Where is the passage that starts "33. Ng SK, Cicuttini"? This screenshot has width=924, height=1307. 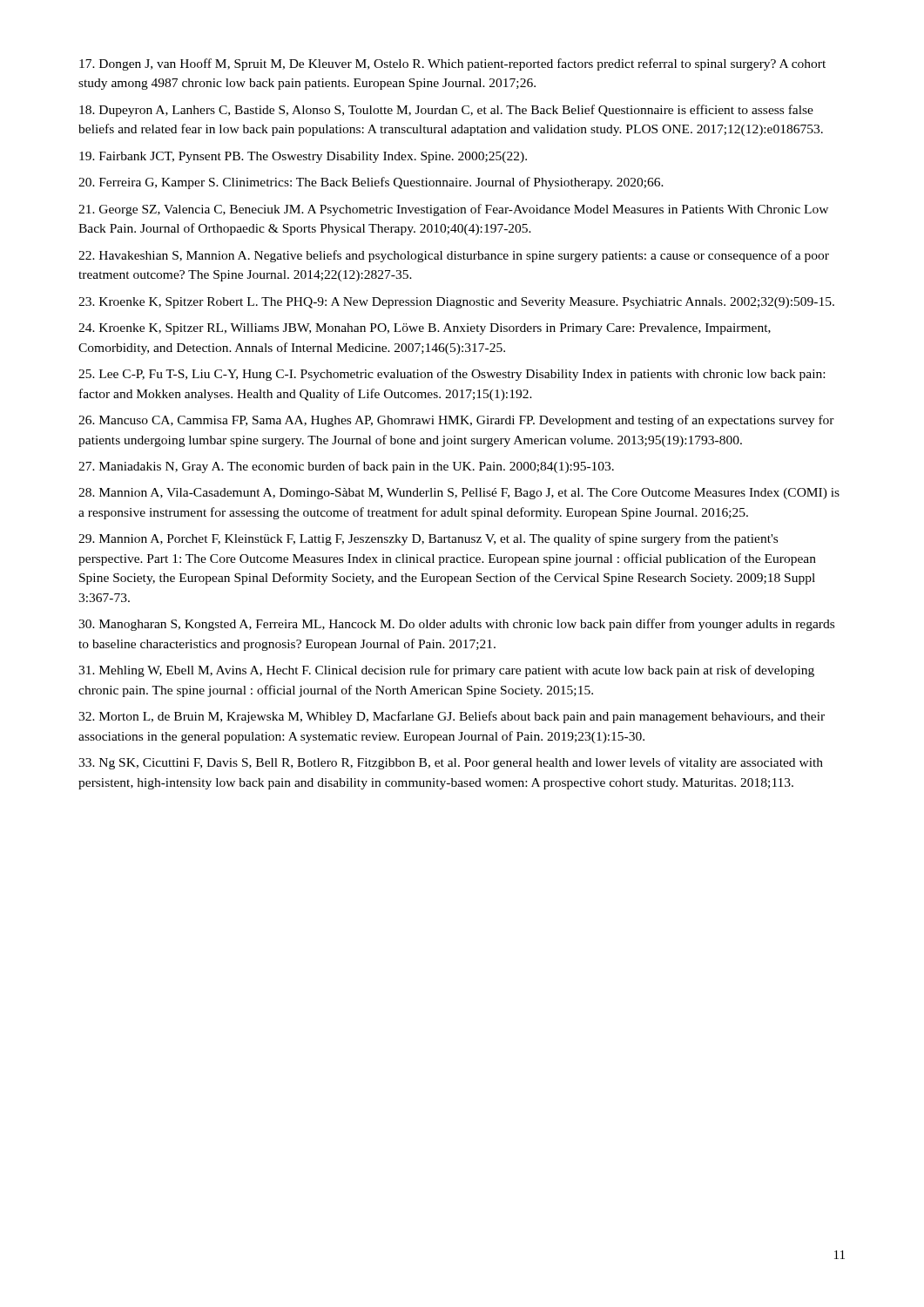(451, 772)
